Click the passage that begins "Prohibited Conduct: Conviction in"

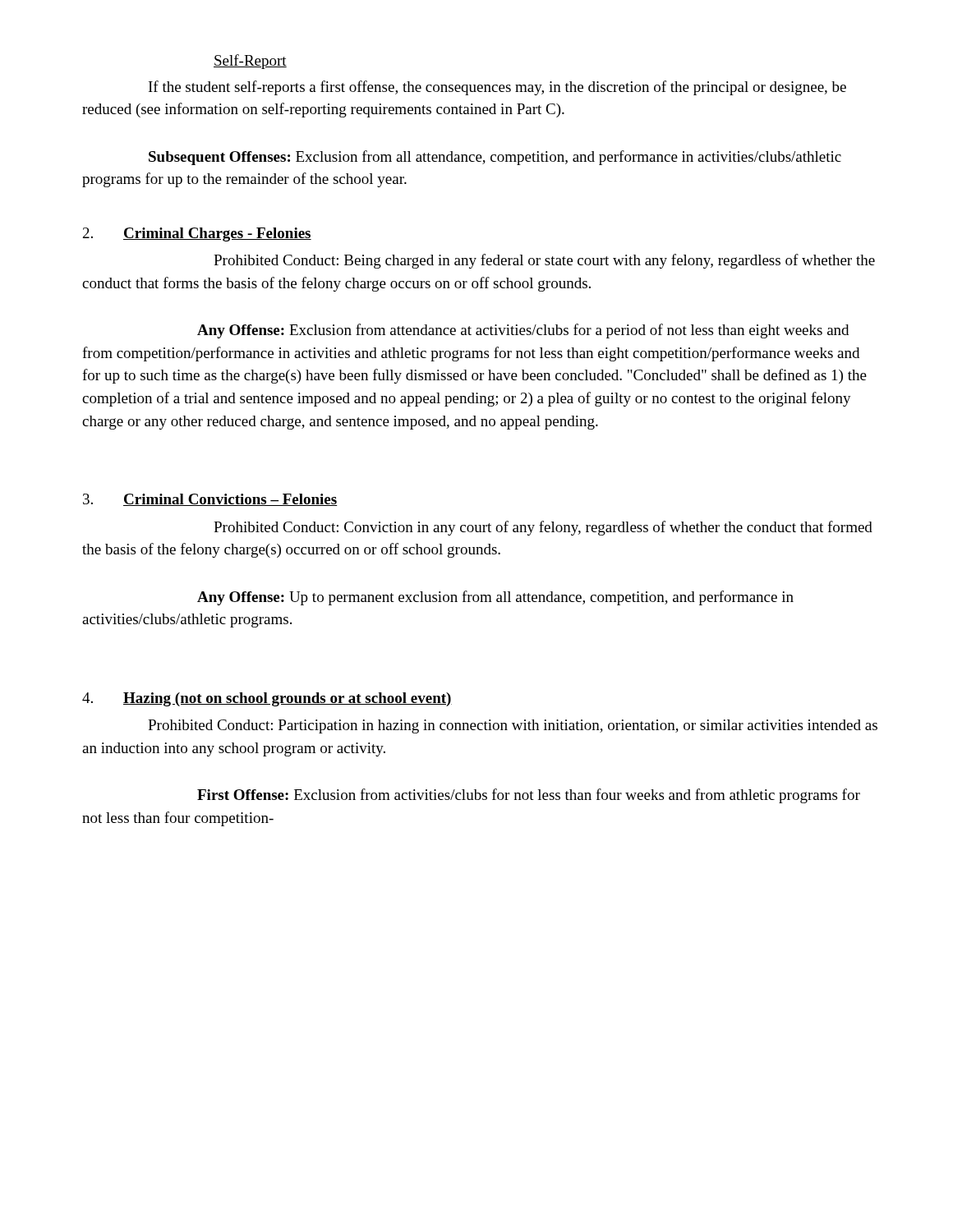pos(481,538)
